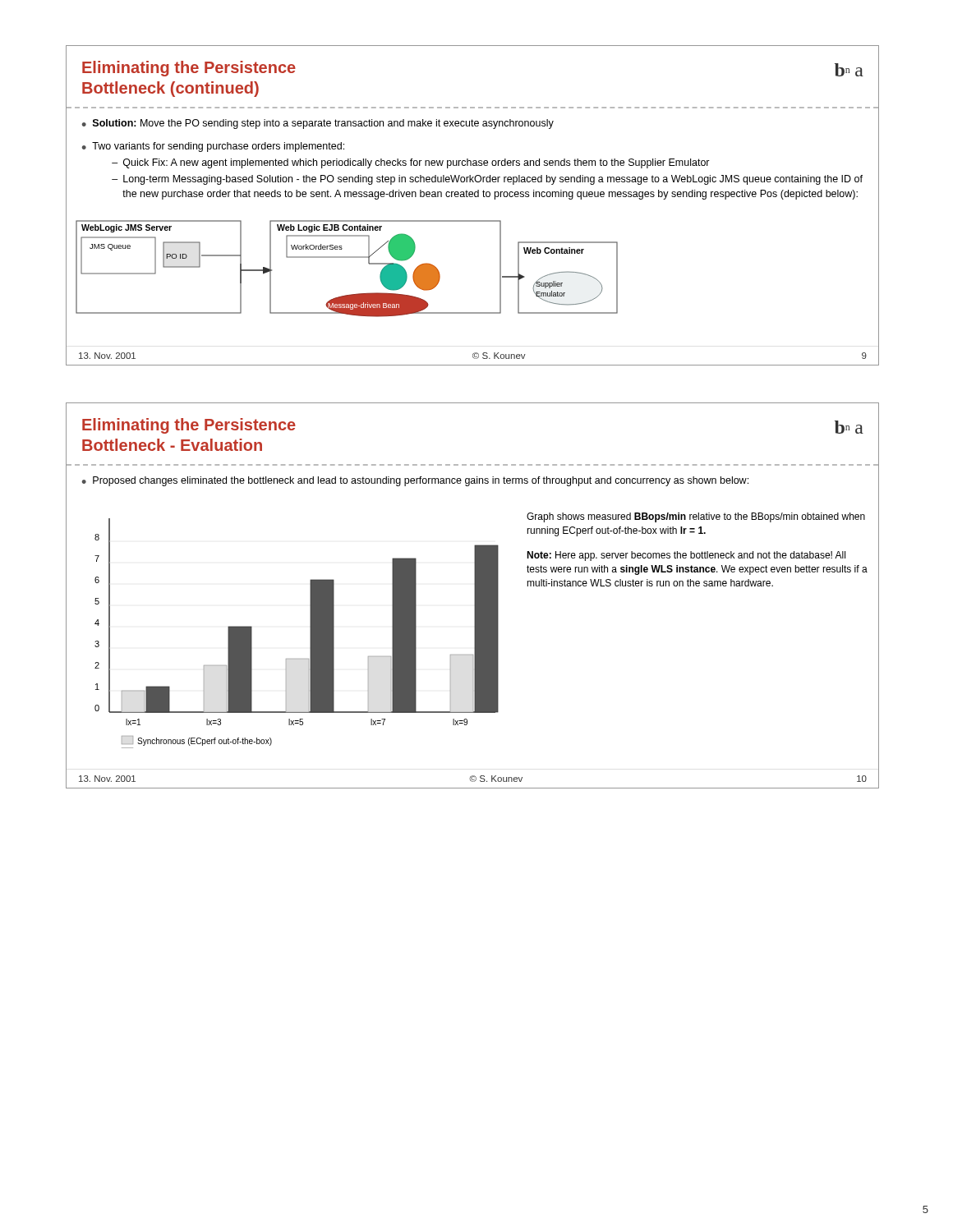Click on the text starting "Eliminating the PersistenceBottleneck - Evaluation"

[189, 435]
